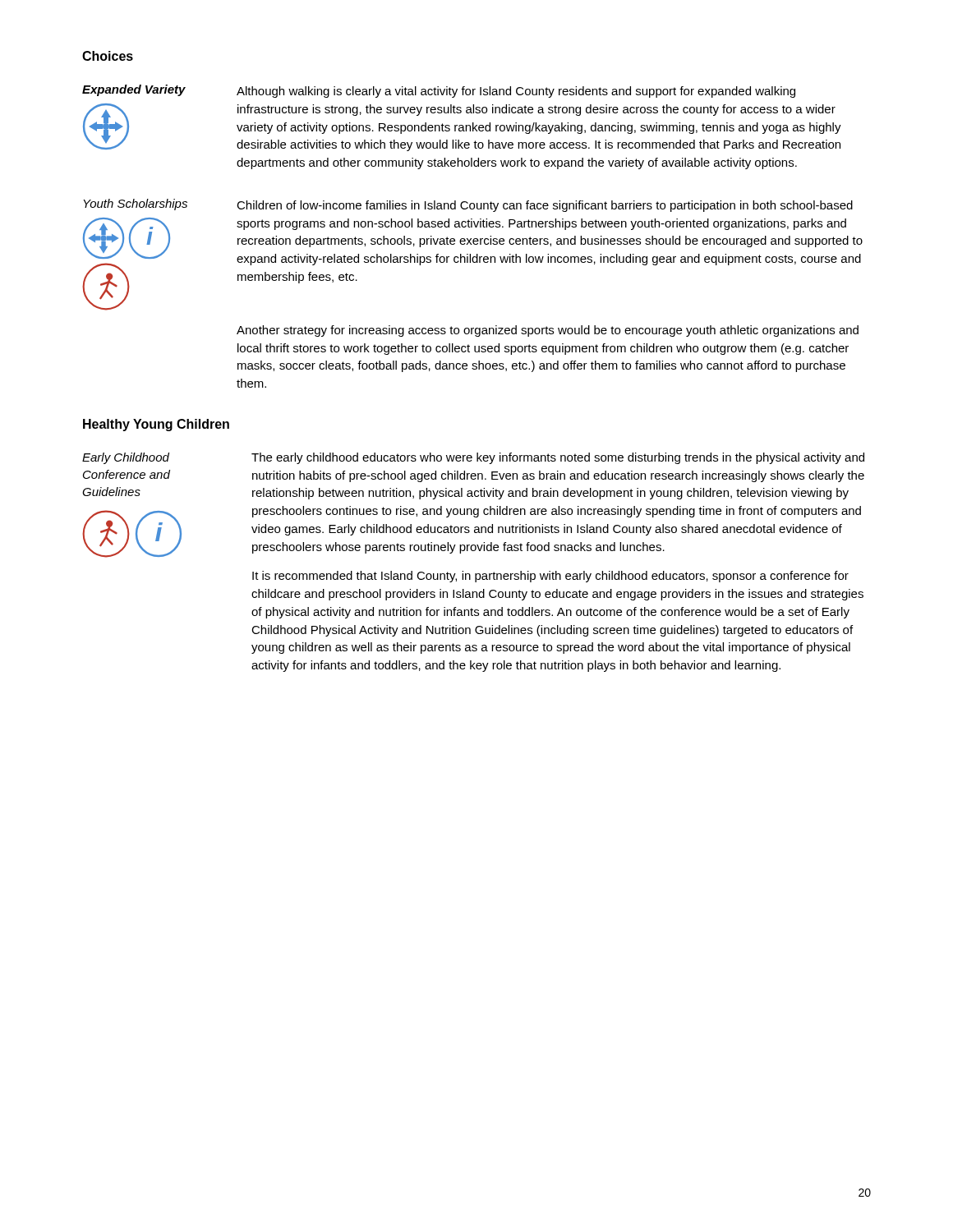Click the passage that begins "Although walking is clearly a"
The image size is (953, 1232).
pyautogui.click(x=554, y=127)
